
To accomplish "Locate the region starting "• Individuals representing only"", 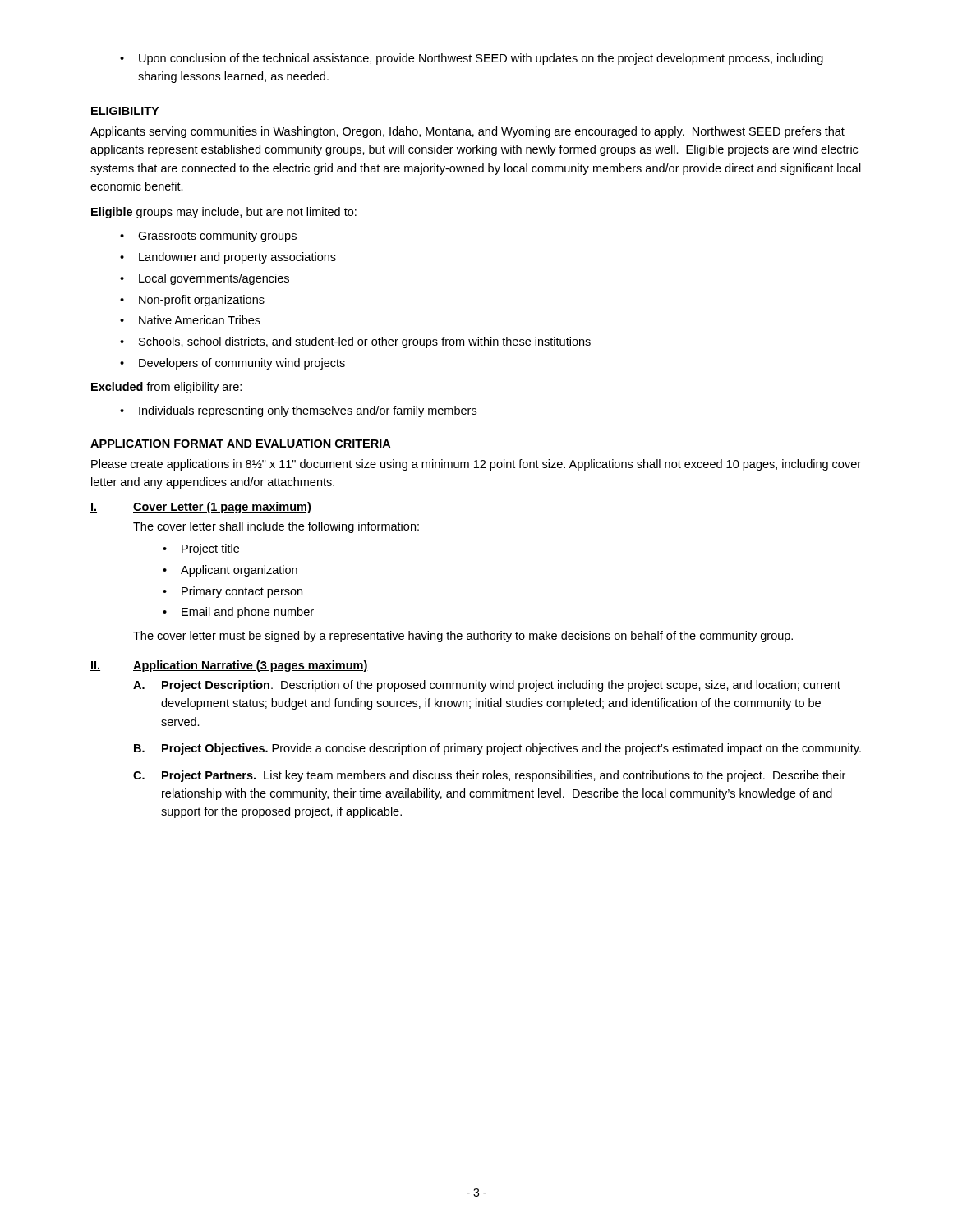I will 298,411.
